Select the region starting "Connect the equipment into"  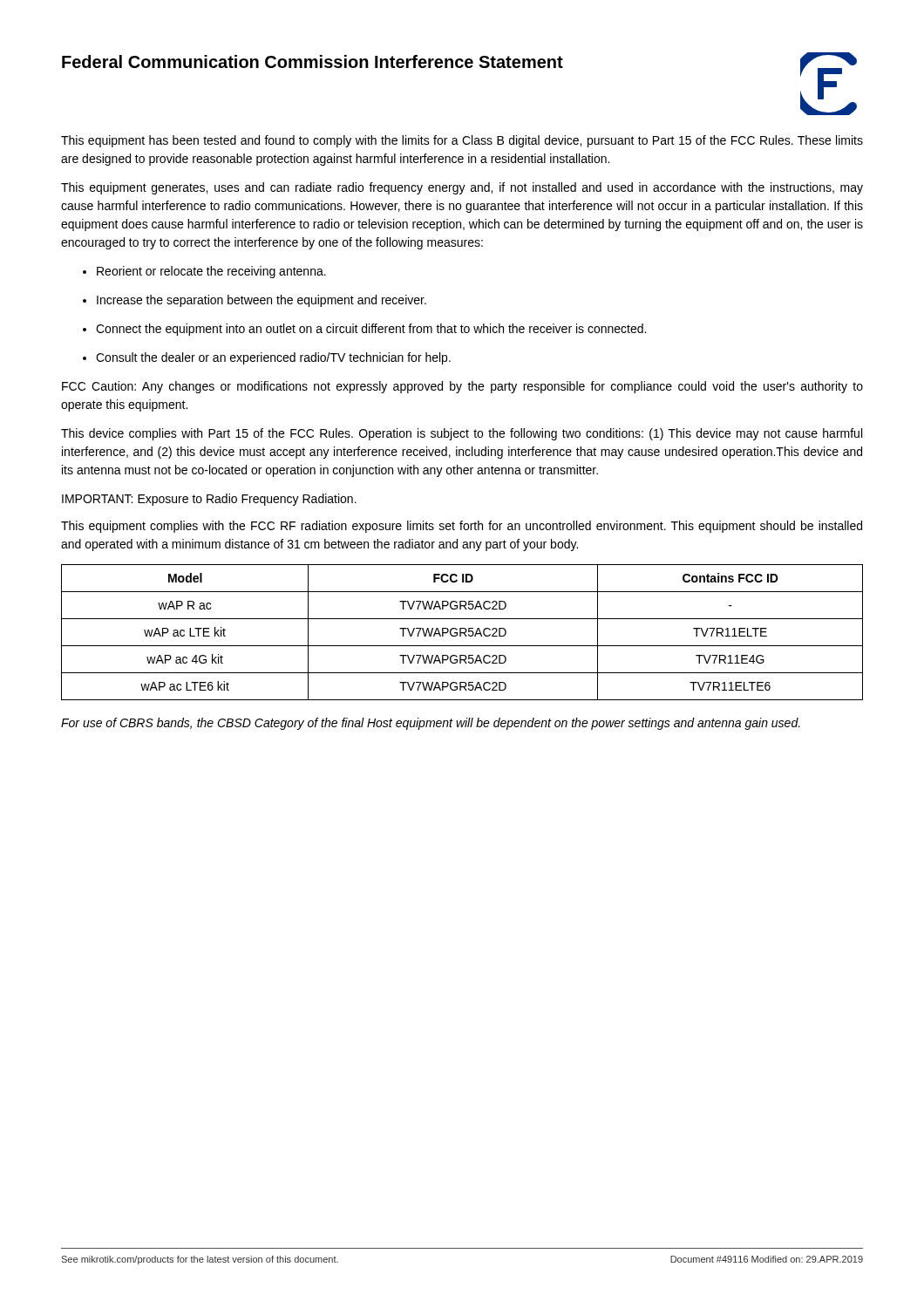point(462,329)
